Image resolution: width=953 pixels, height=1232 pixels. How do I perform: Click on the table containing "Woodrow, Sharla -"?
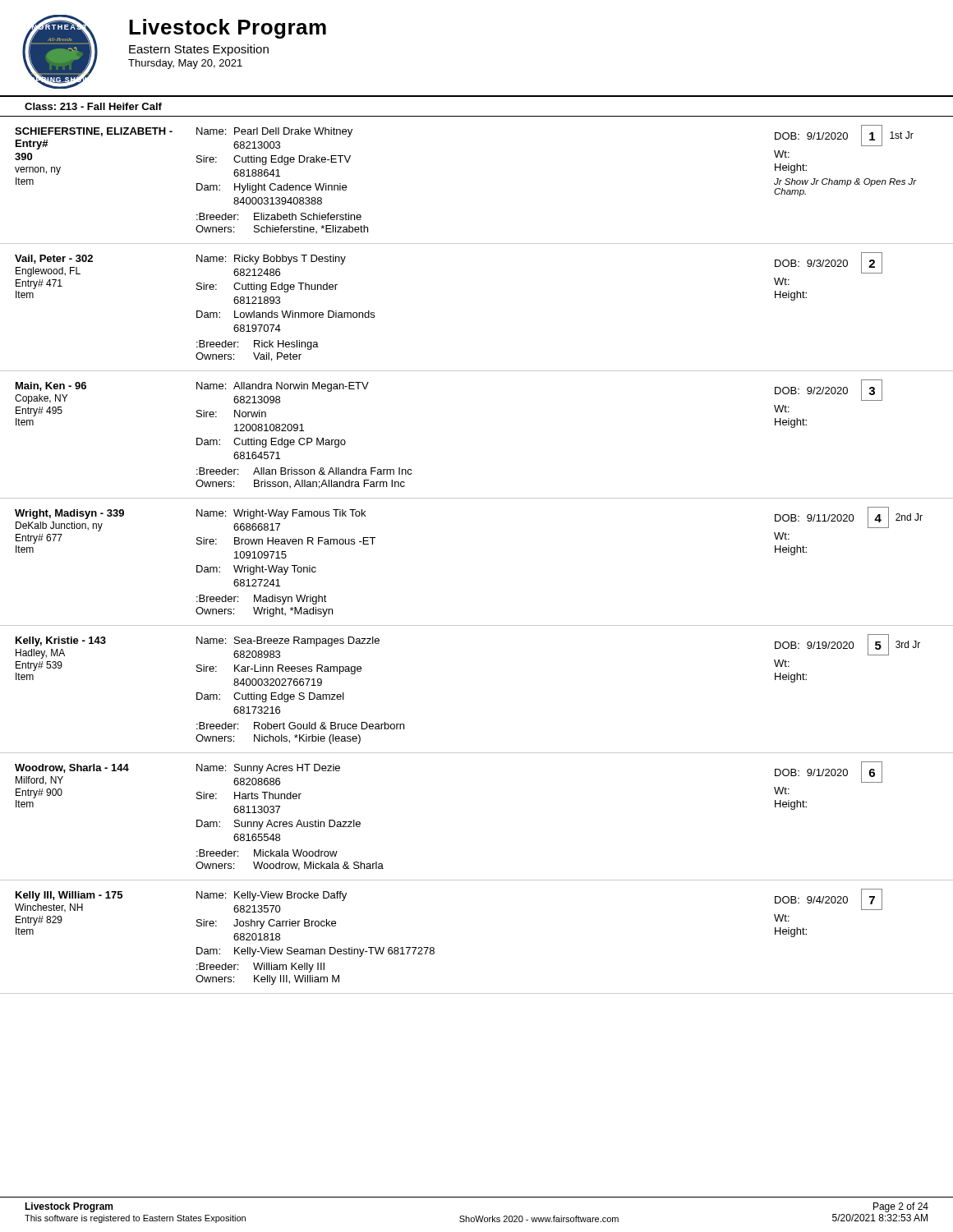[476, 817]
